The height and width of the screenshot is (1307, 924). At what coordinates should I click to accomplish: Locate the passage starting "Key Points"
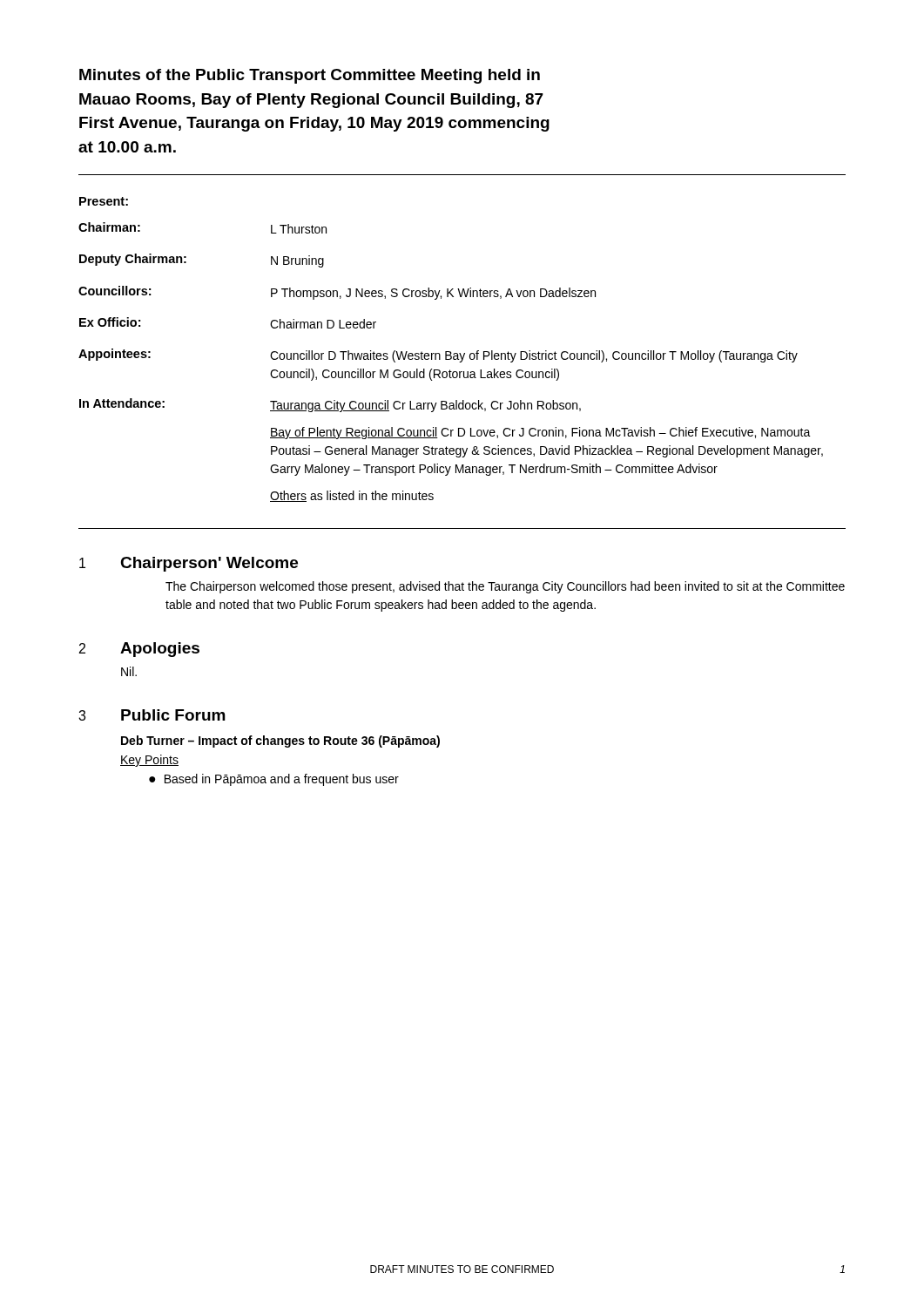point(149,760)
